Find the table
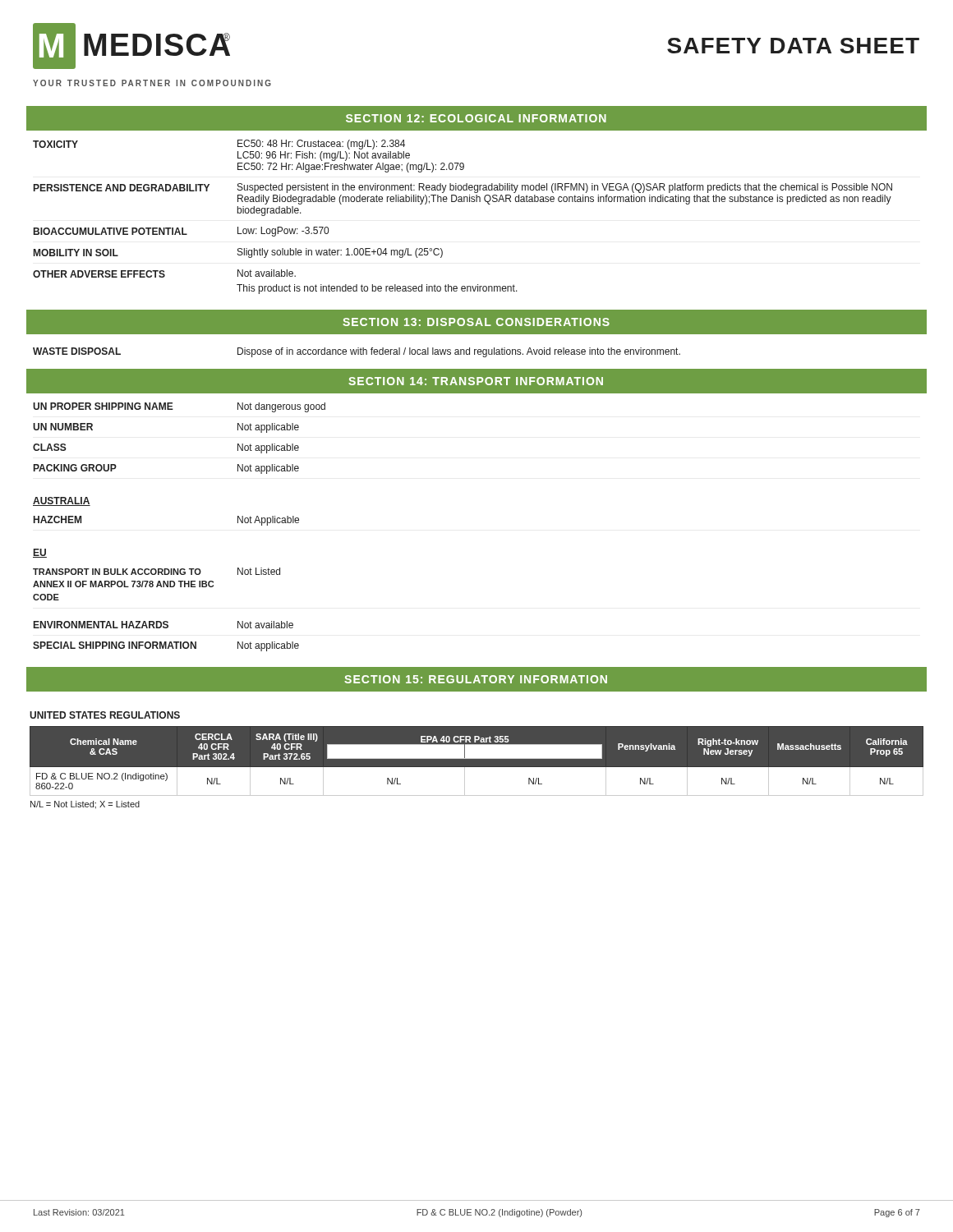The width and height of the screenshot is (953, 1232). 476,761
